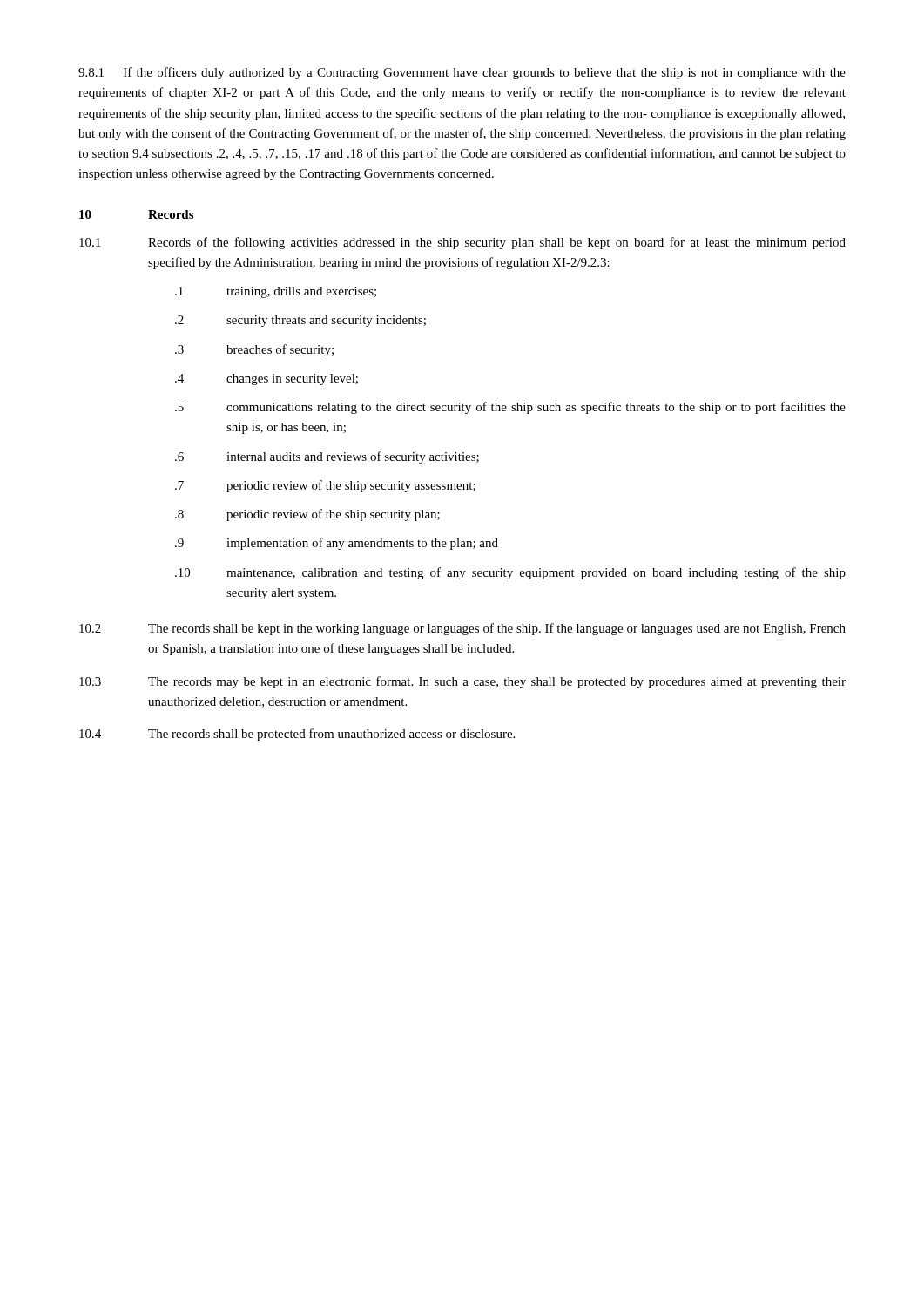Find the list item containing ".7 periodic review of the ship security assessment;"
Image resolution: width=924 pixels, height=1307 pixels.
325,486
